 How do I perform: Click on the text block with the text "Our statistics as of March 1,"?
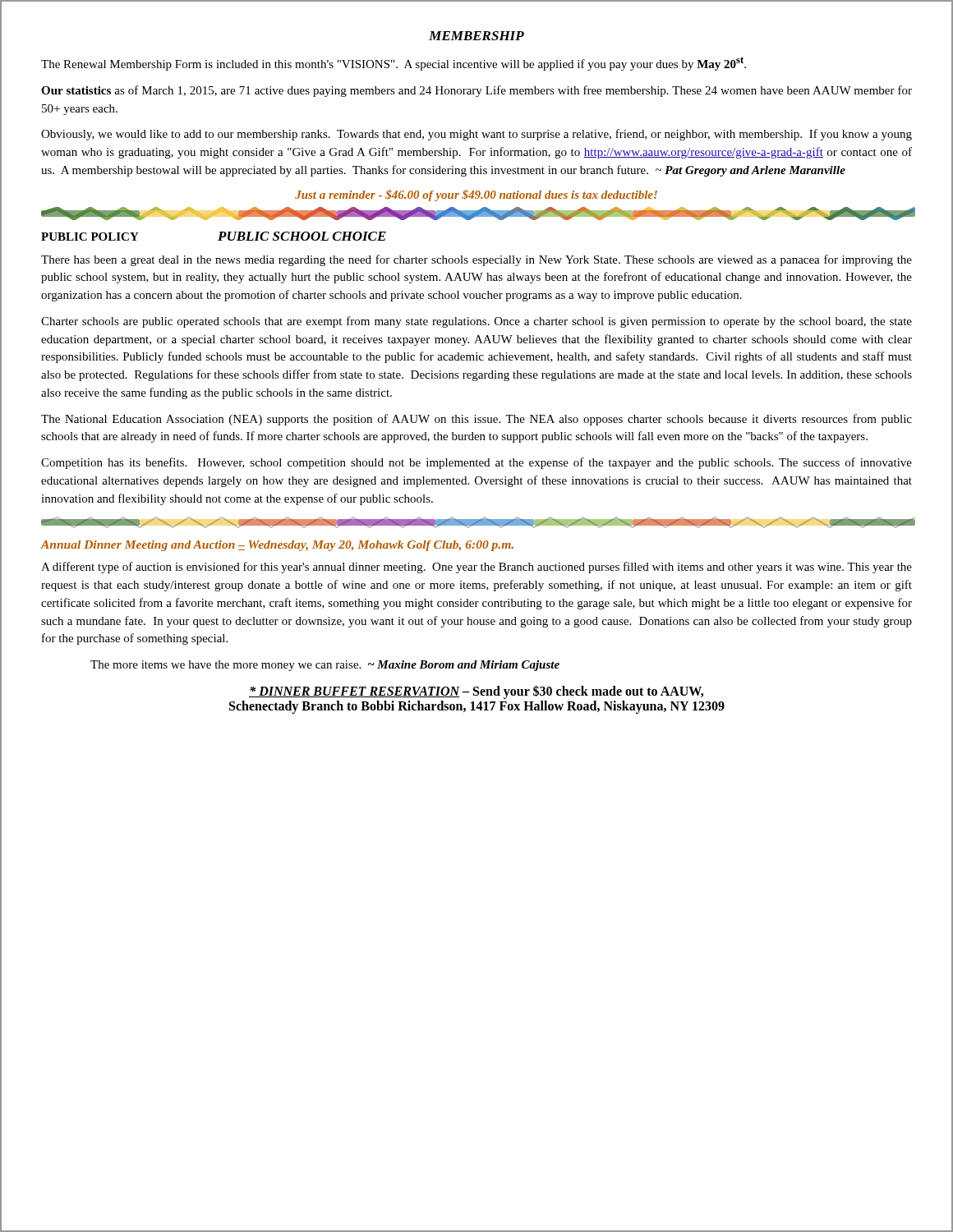pyautogui.click(x=476, y=99)
